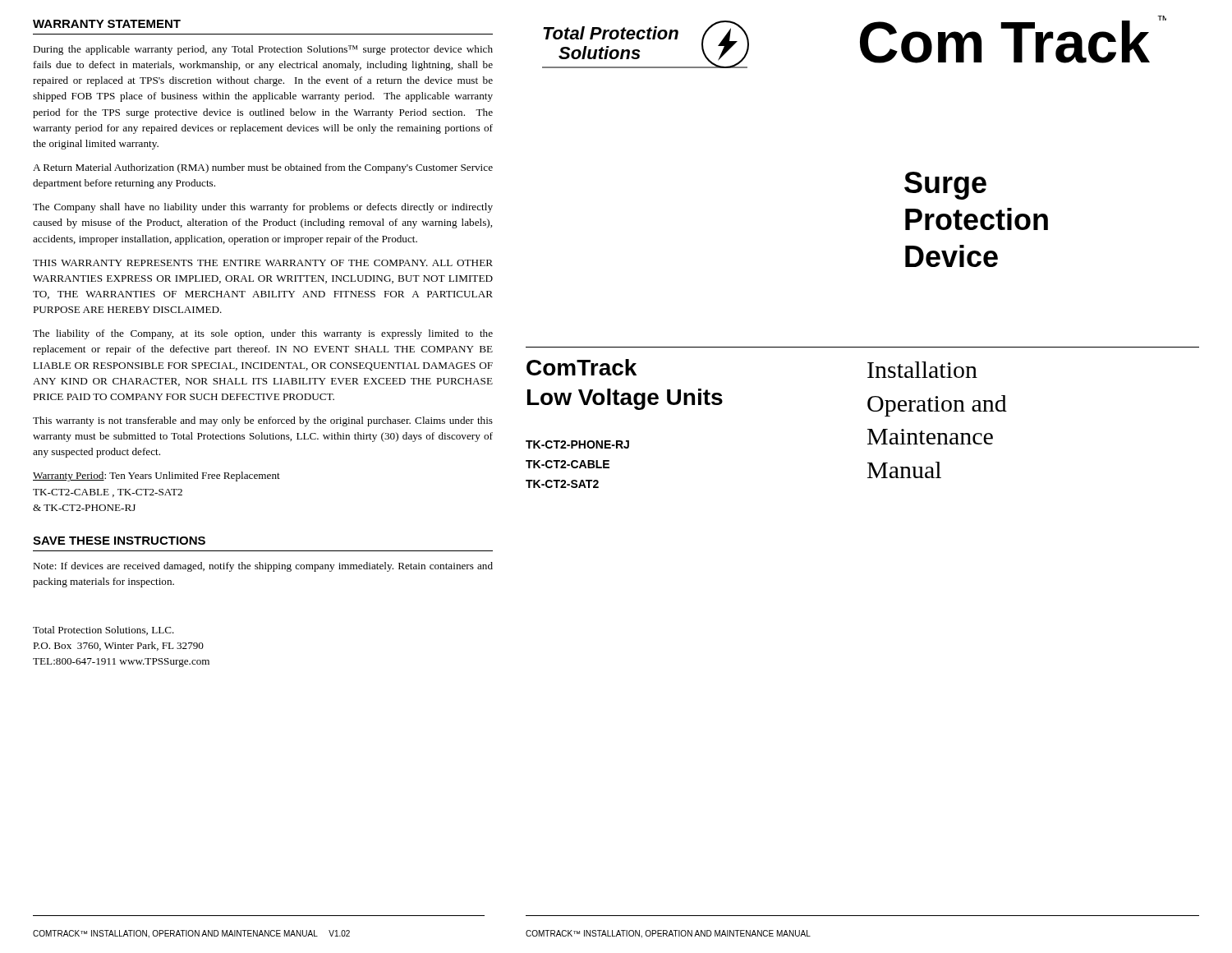This screenshot has height=953, width=1232.
Task: Locate the element starting "SAVE THESE INSTRUCTIONS"
Action: 263,542
